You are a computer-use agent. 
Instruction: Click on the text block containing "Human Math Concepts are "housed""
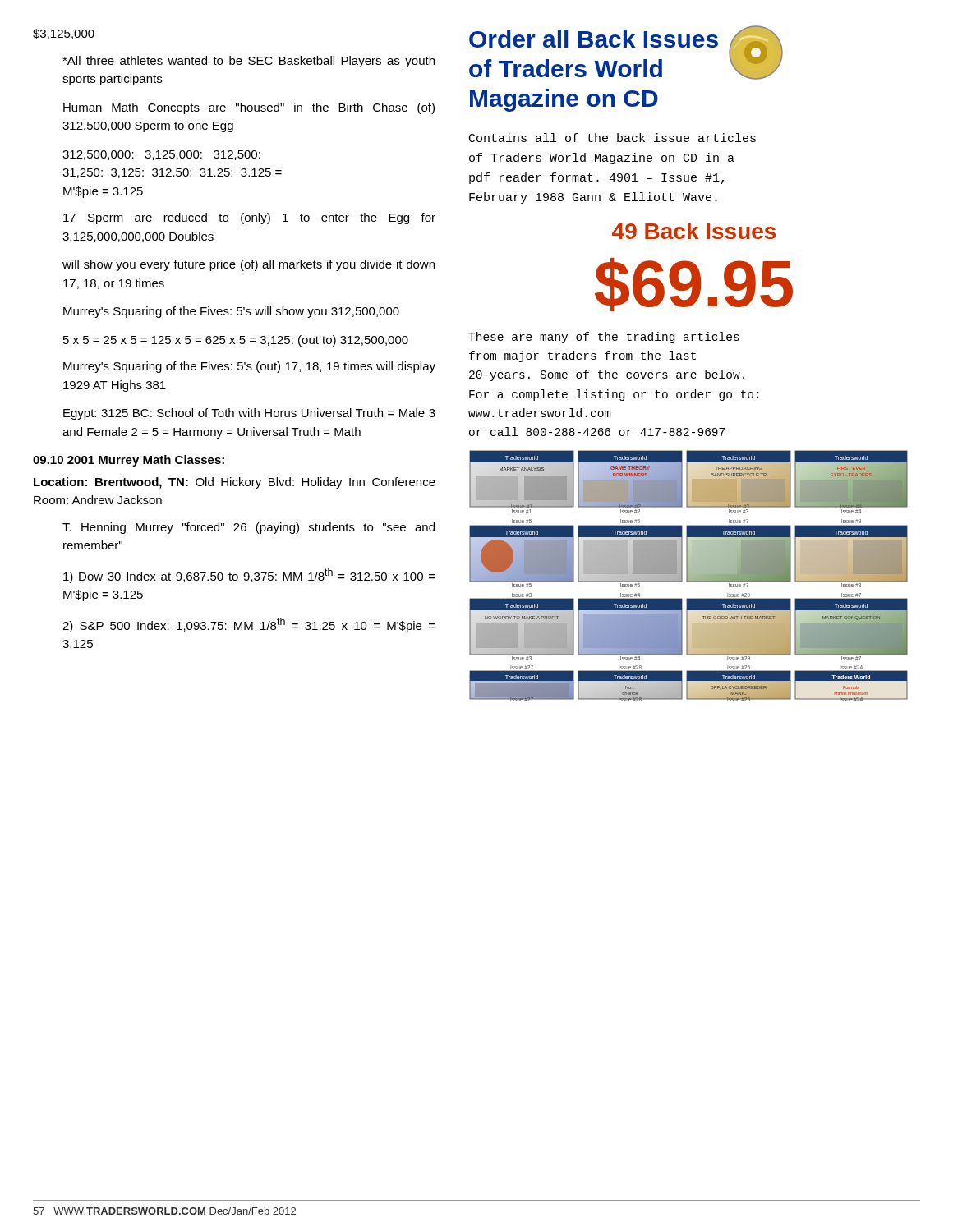[x=249, y=149]
